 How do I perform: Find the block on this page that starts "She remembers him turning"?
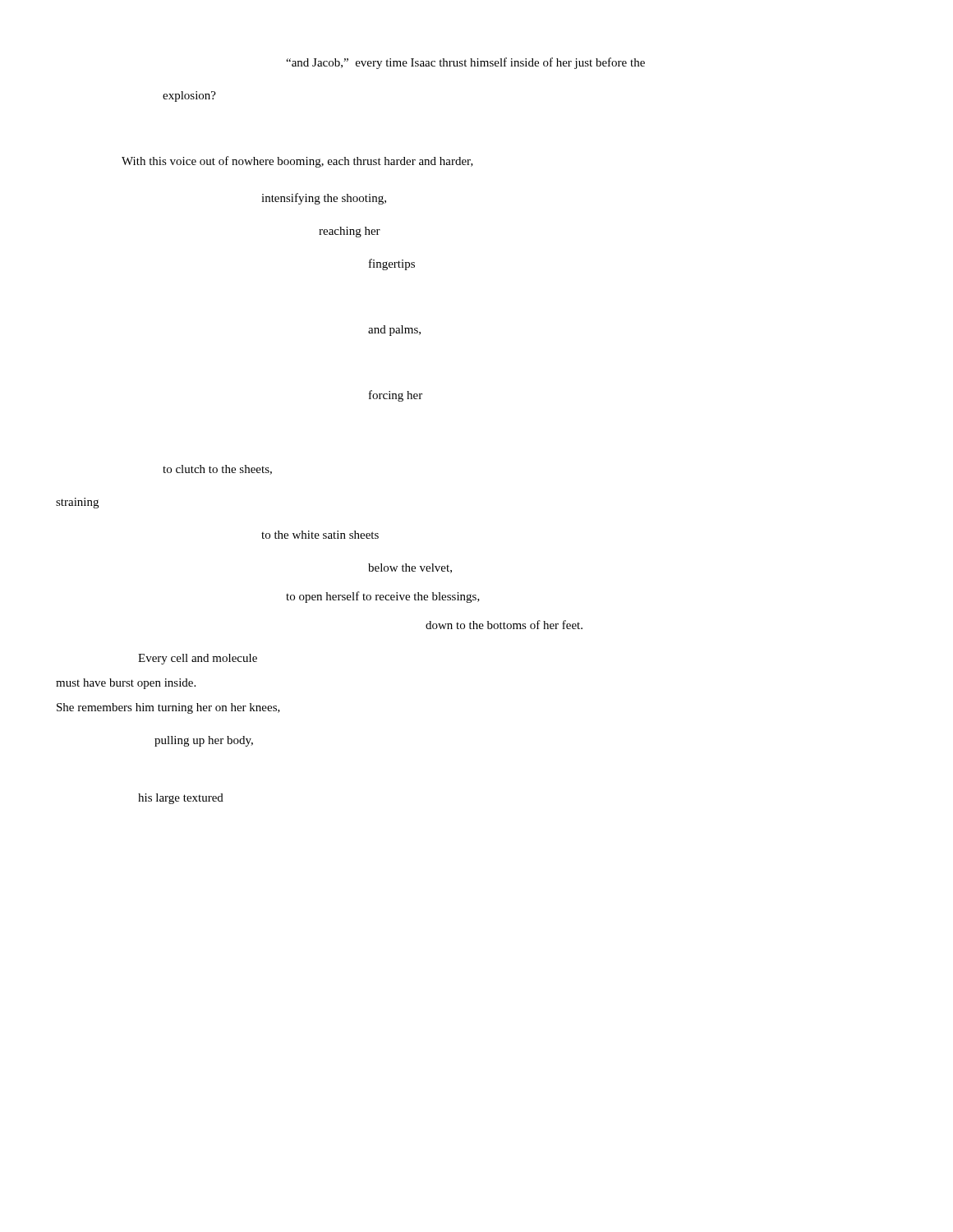168,707
